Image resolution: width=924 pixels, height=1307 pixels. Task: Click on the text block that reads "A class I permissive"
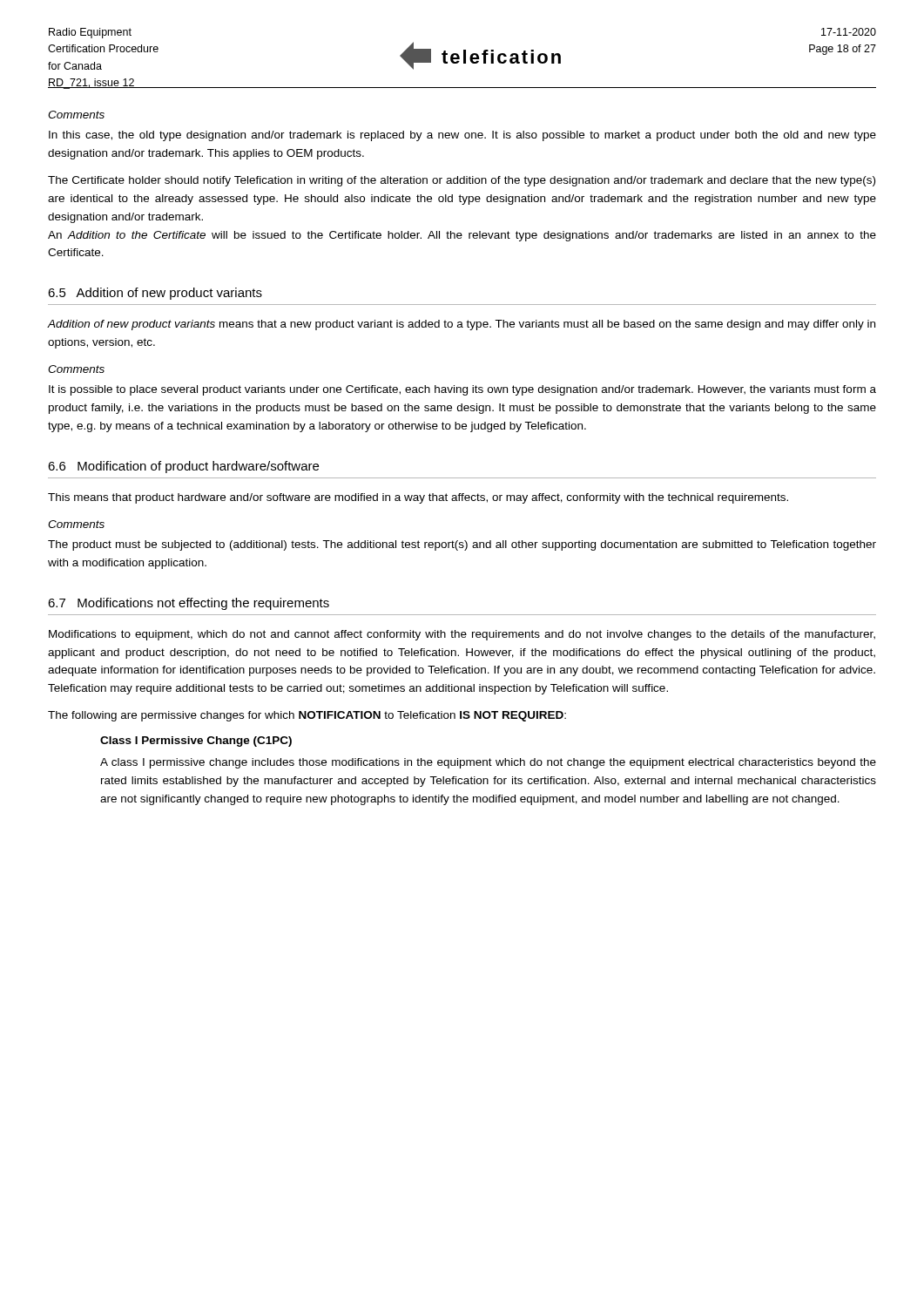[x=488, y=781]
